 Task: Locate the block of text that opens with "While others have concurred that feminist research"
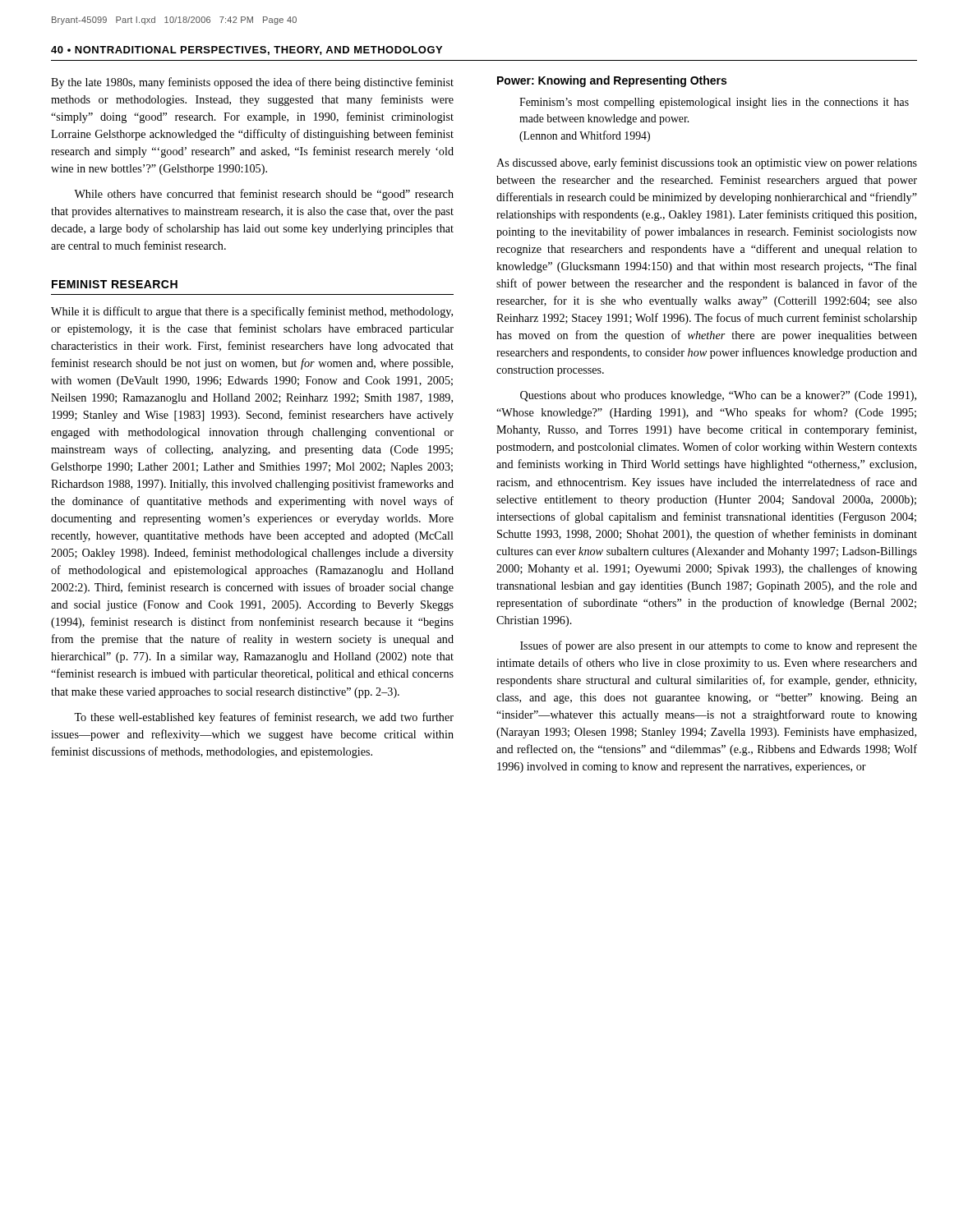(252, 220)
